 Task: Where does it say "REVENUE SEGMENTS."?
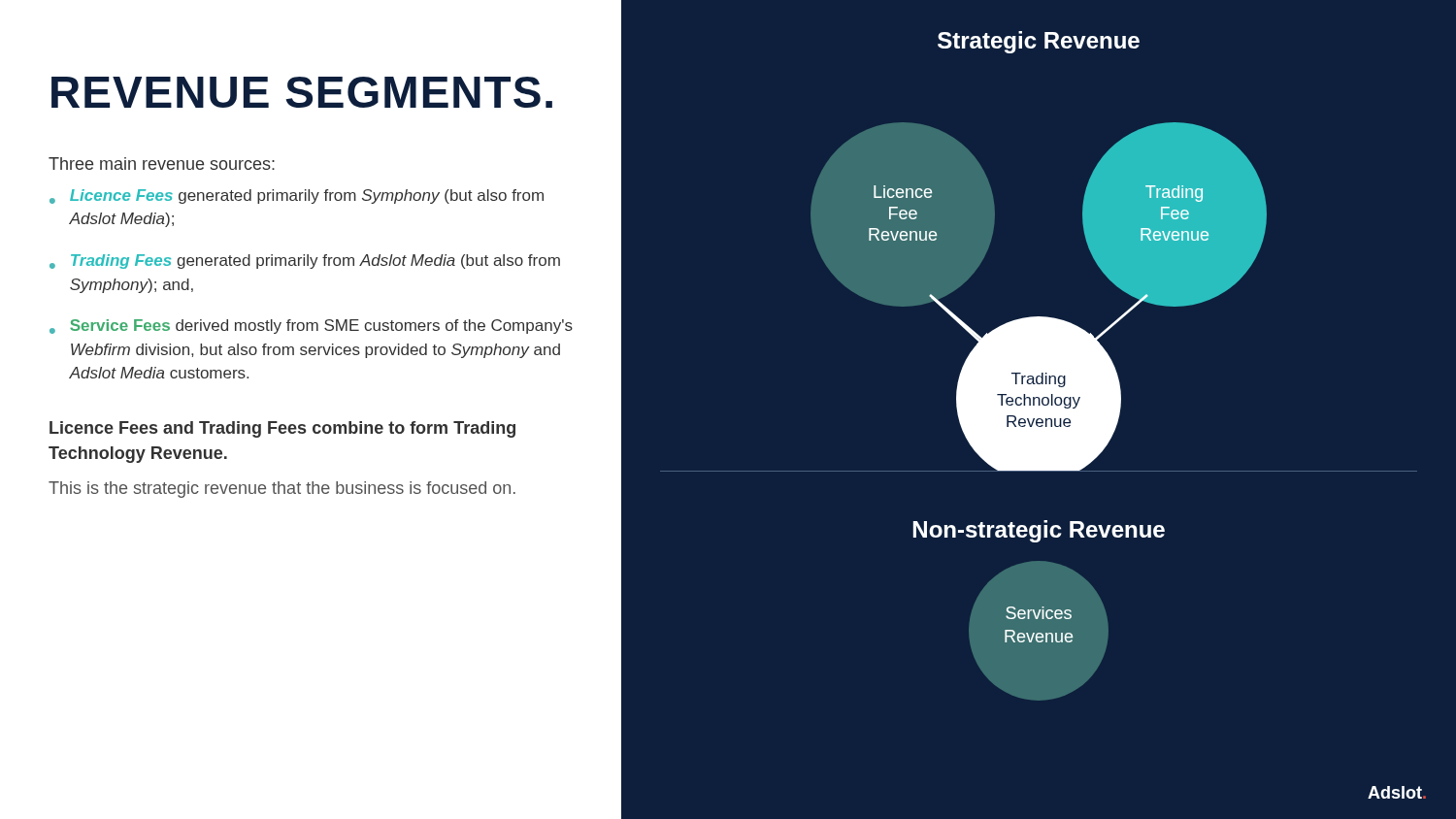pyautogui.click(x=311, y=92)
